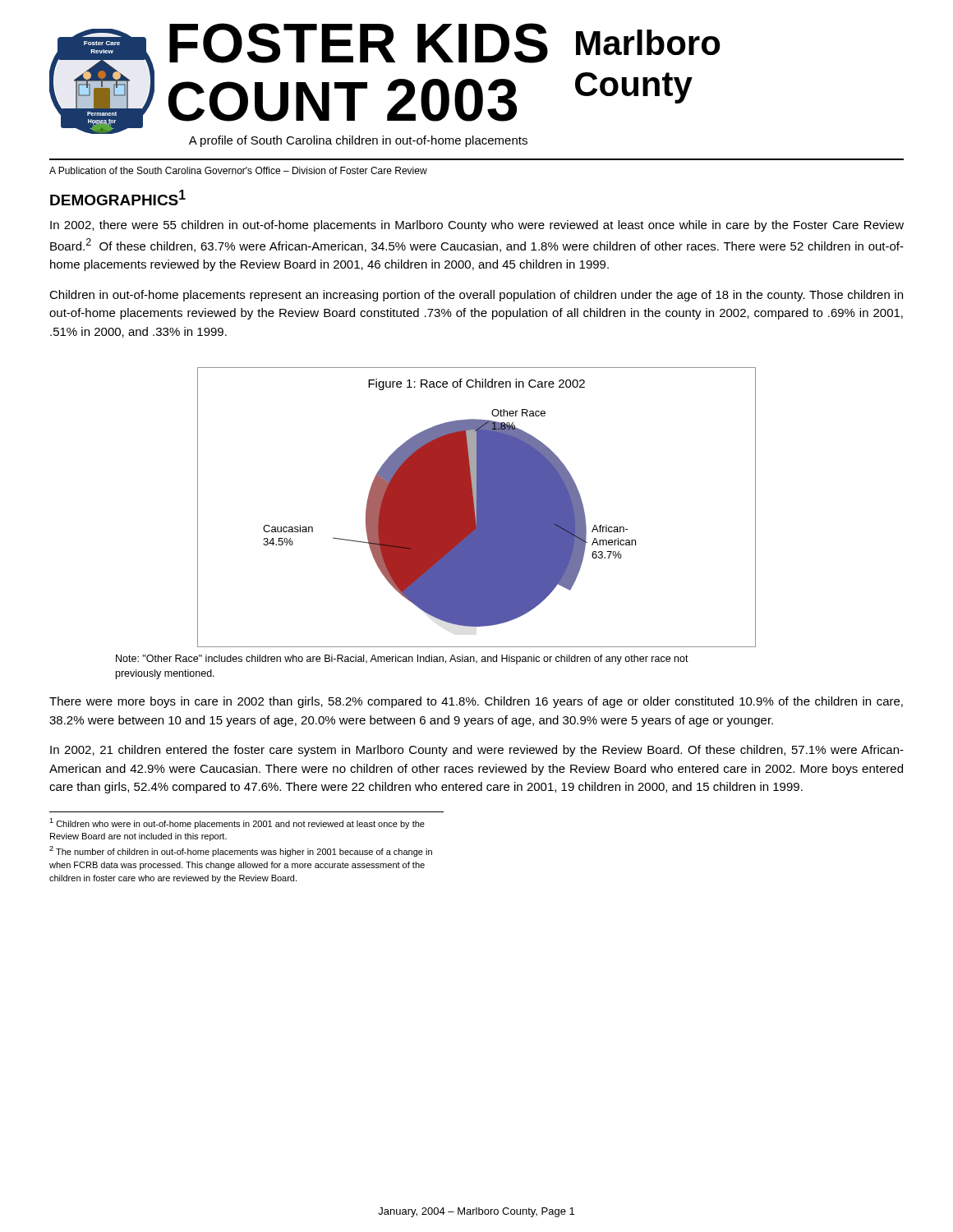Point to the block beginning "In 2002, there were 55 children in out-of-home"
The height and width of the screenshot is (1232, 953).
476,245
